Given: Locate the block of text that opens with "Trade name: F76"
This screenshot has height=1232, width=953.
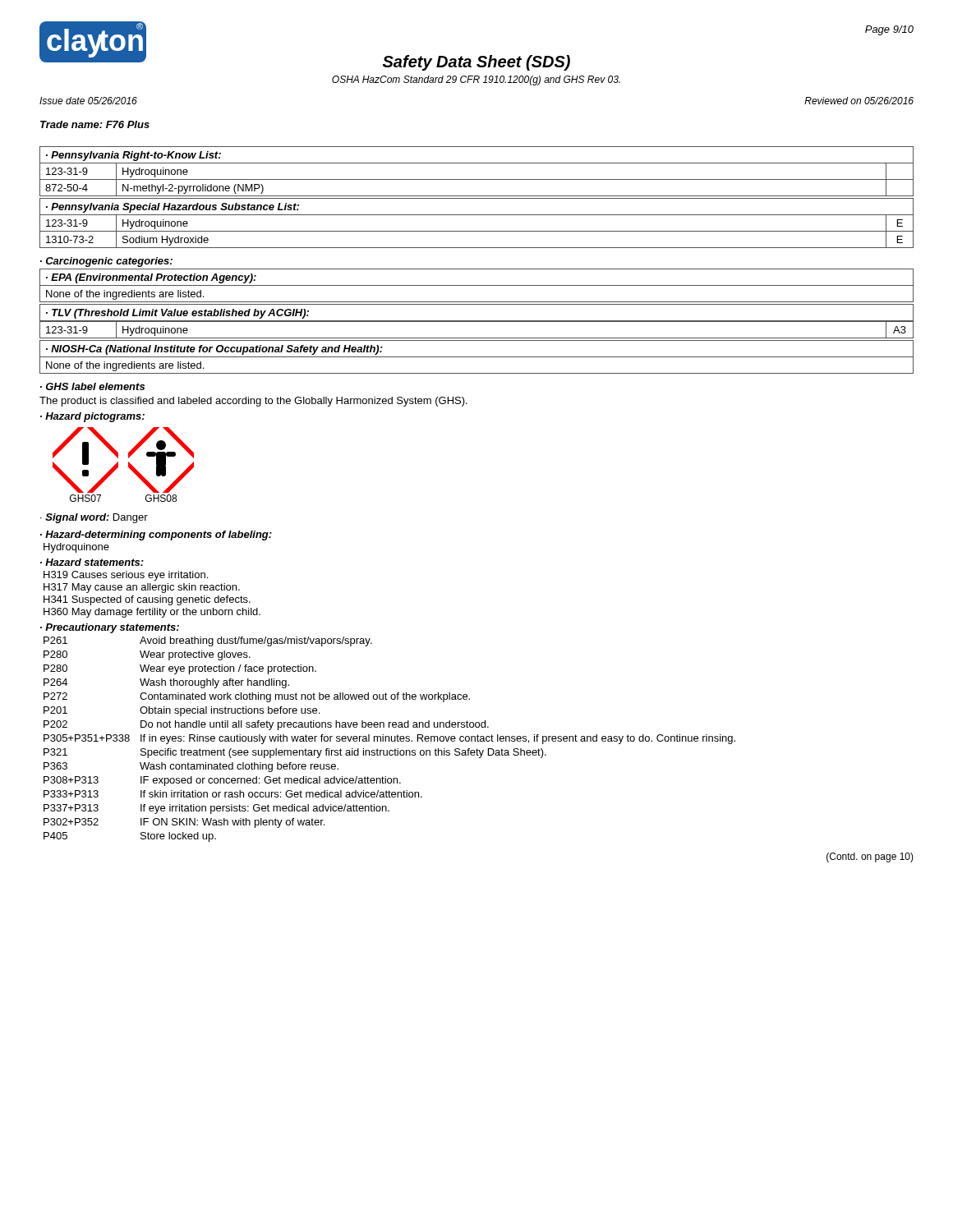Looking at the screenshot, I should click(95, 124).
